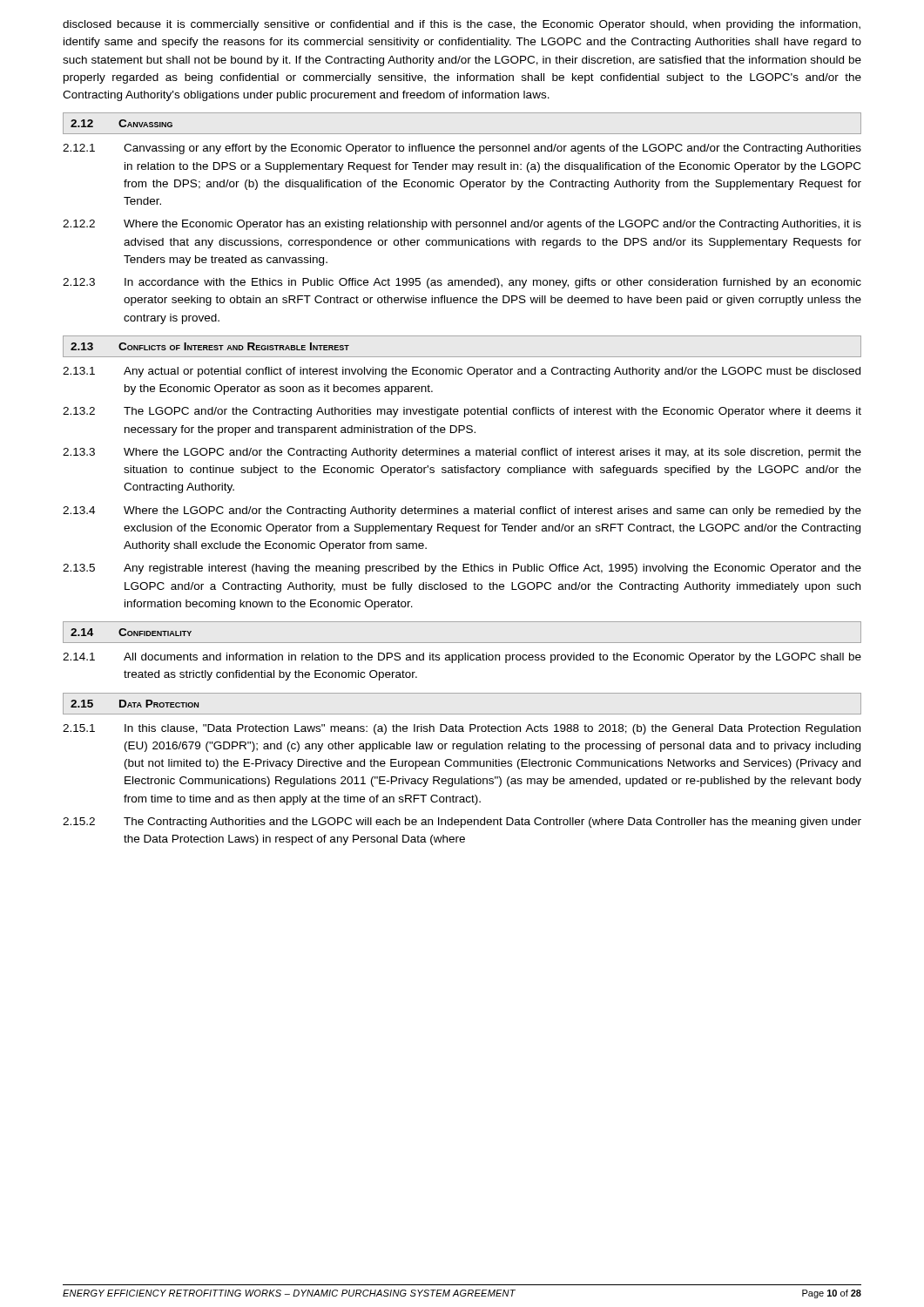Click on the text starting "2.13.2 The LGOPC and/or the"
This screenshot has height=1307, width=924.
pos(462,420)
